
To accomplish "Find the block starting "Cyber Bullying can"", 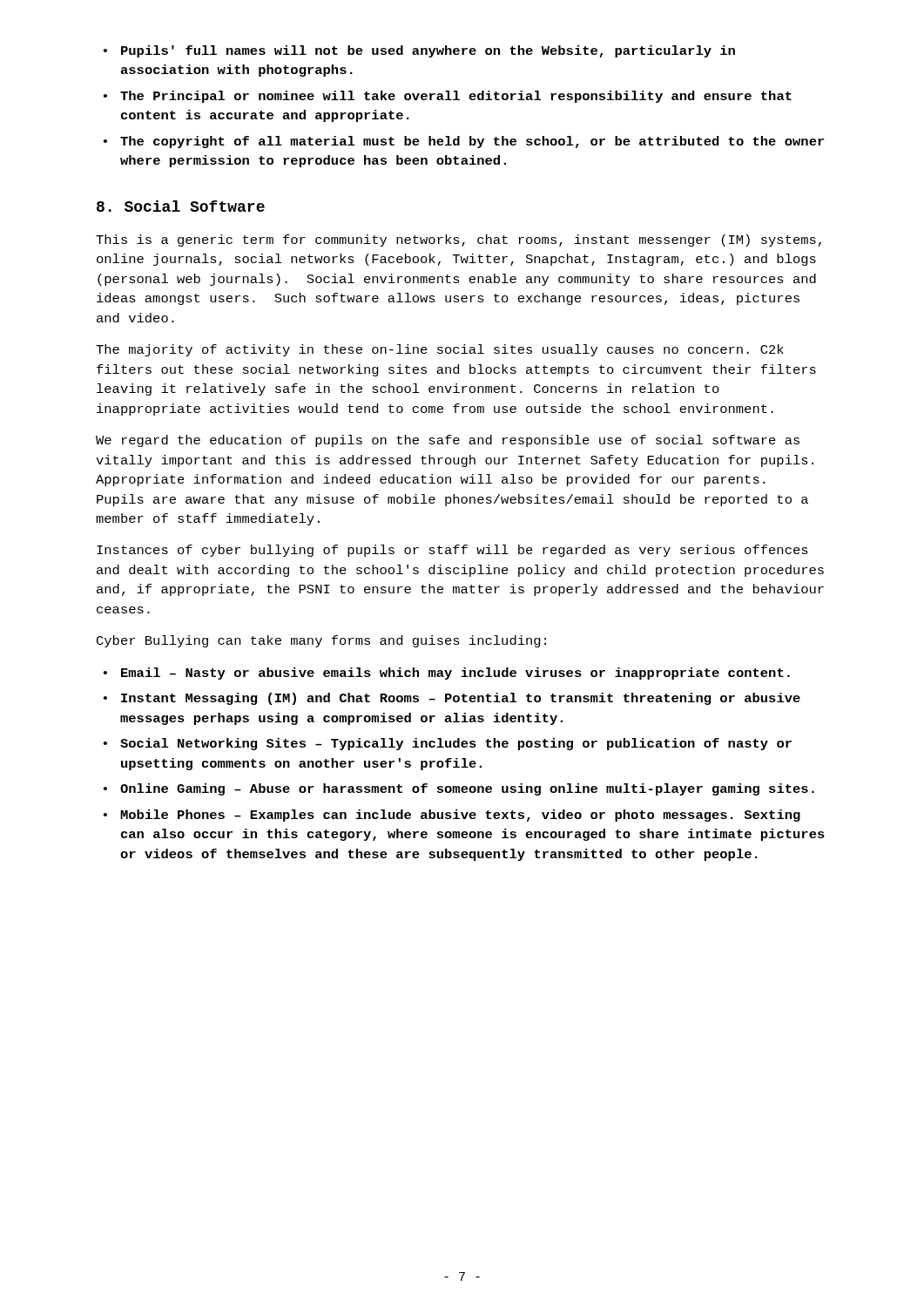I will (x=323, y=642).
